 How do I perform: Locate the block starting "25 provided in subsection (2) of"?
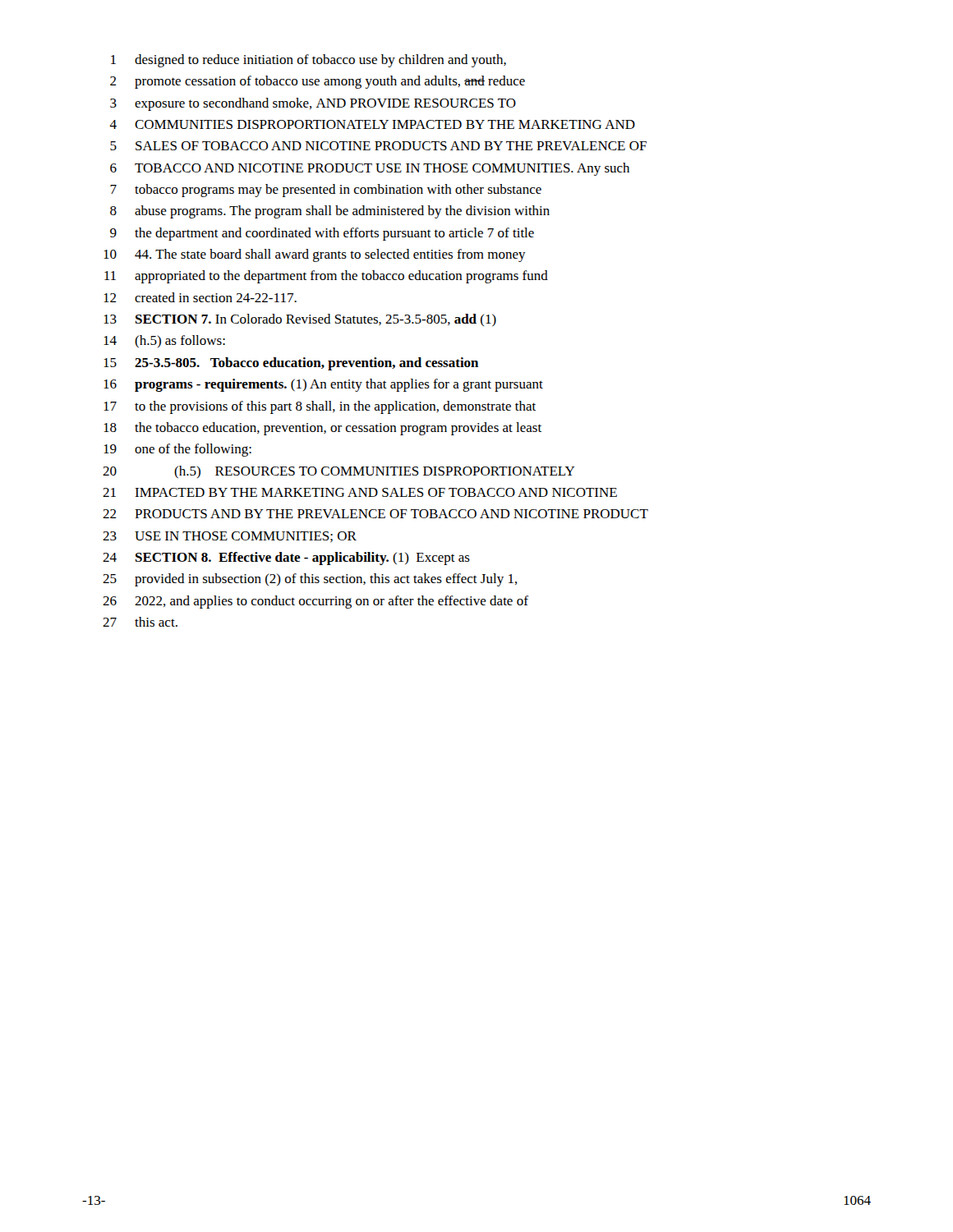[x=476, y=579]
